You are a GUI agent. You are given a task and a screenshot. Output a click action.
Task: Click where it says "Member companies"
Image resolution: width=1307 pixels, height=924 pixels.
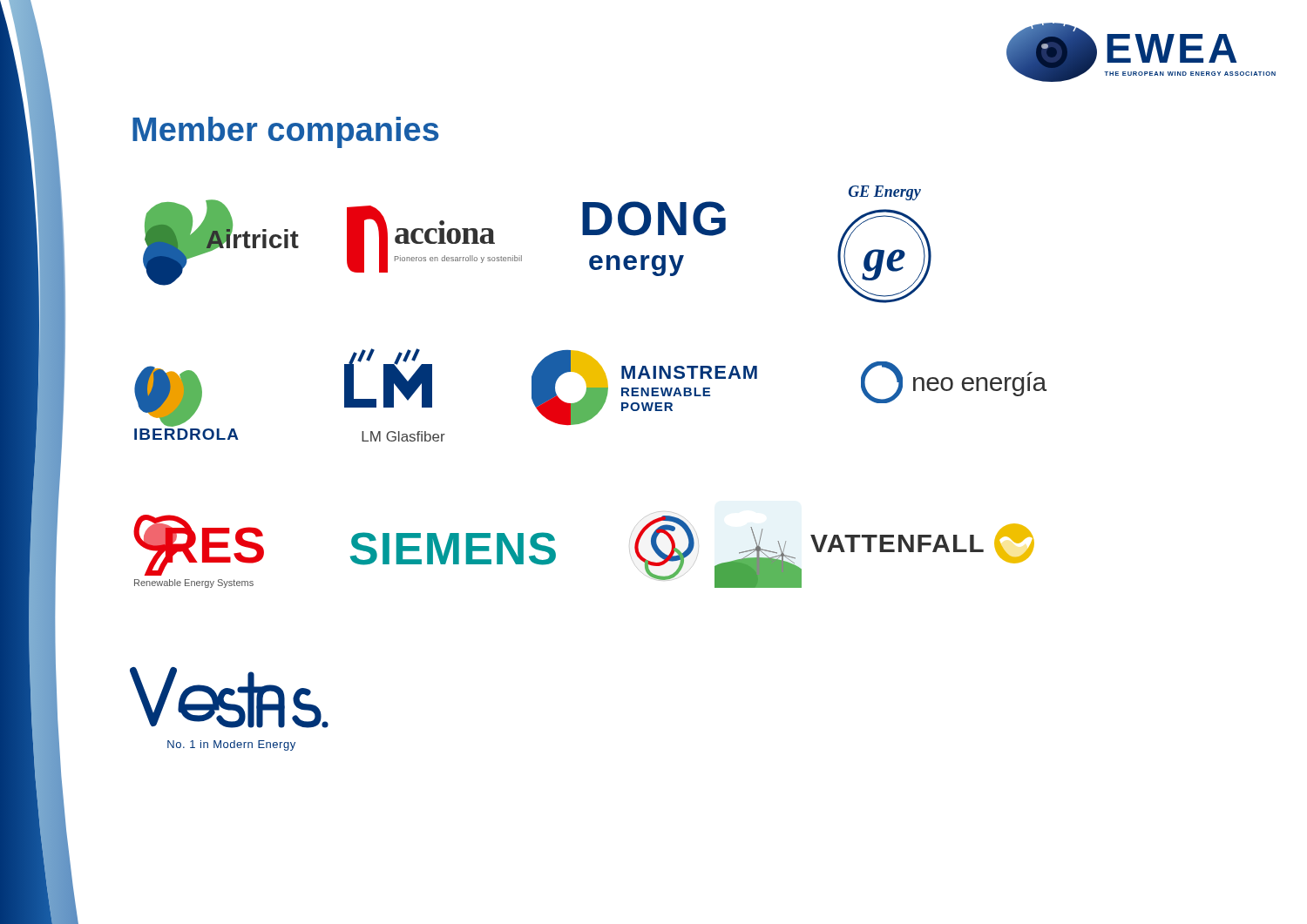tap(285, 130)
